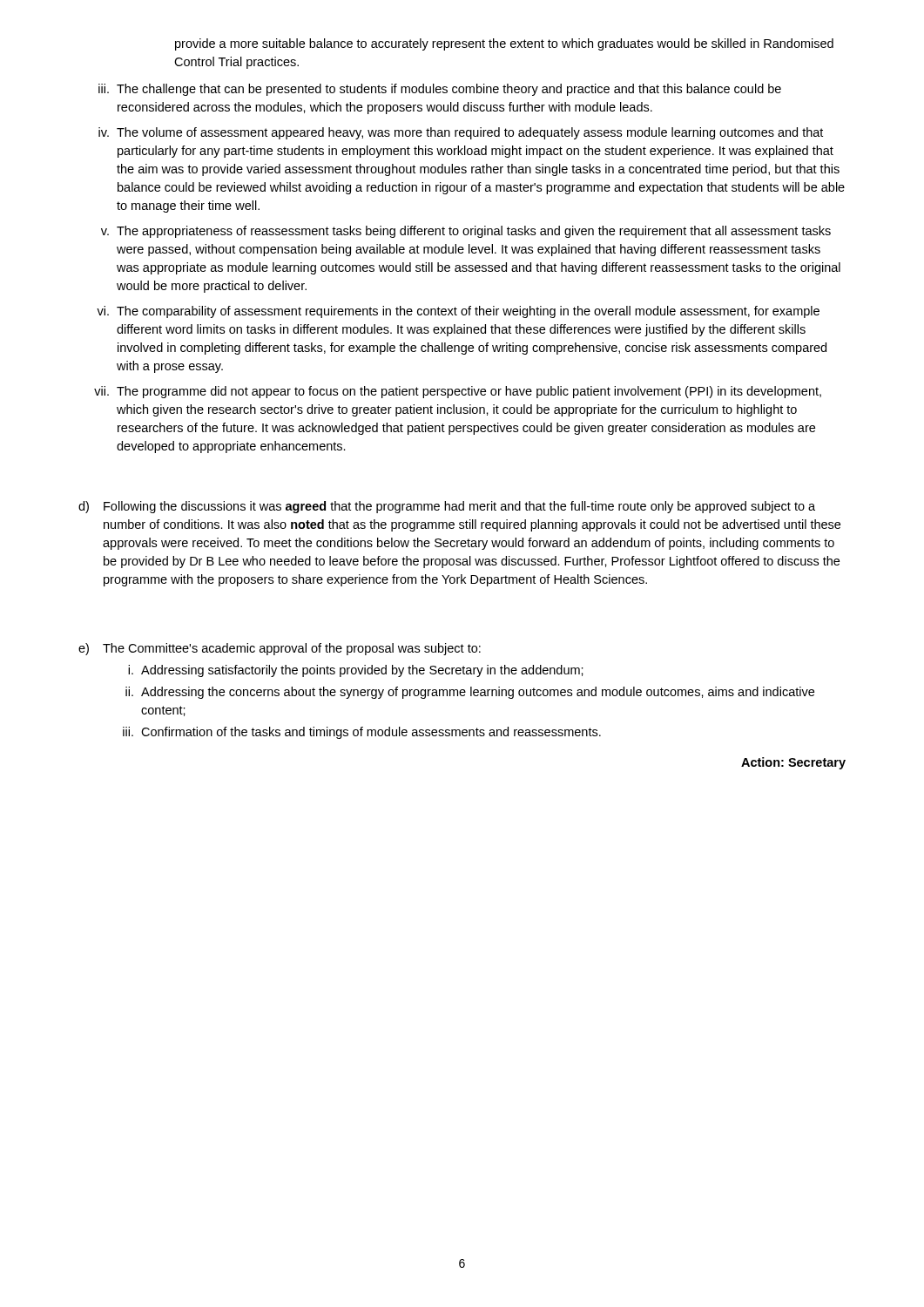924x1307 pixels.
Task: Click on the text starting "i. Addressing satisfactorily the points provided"
Action: point(474,671)
